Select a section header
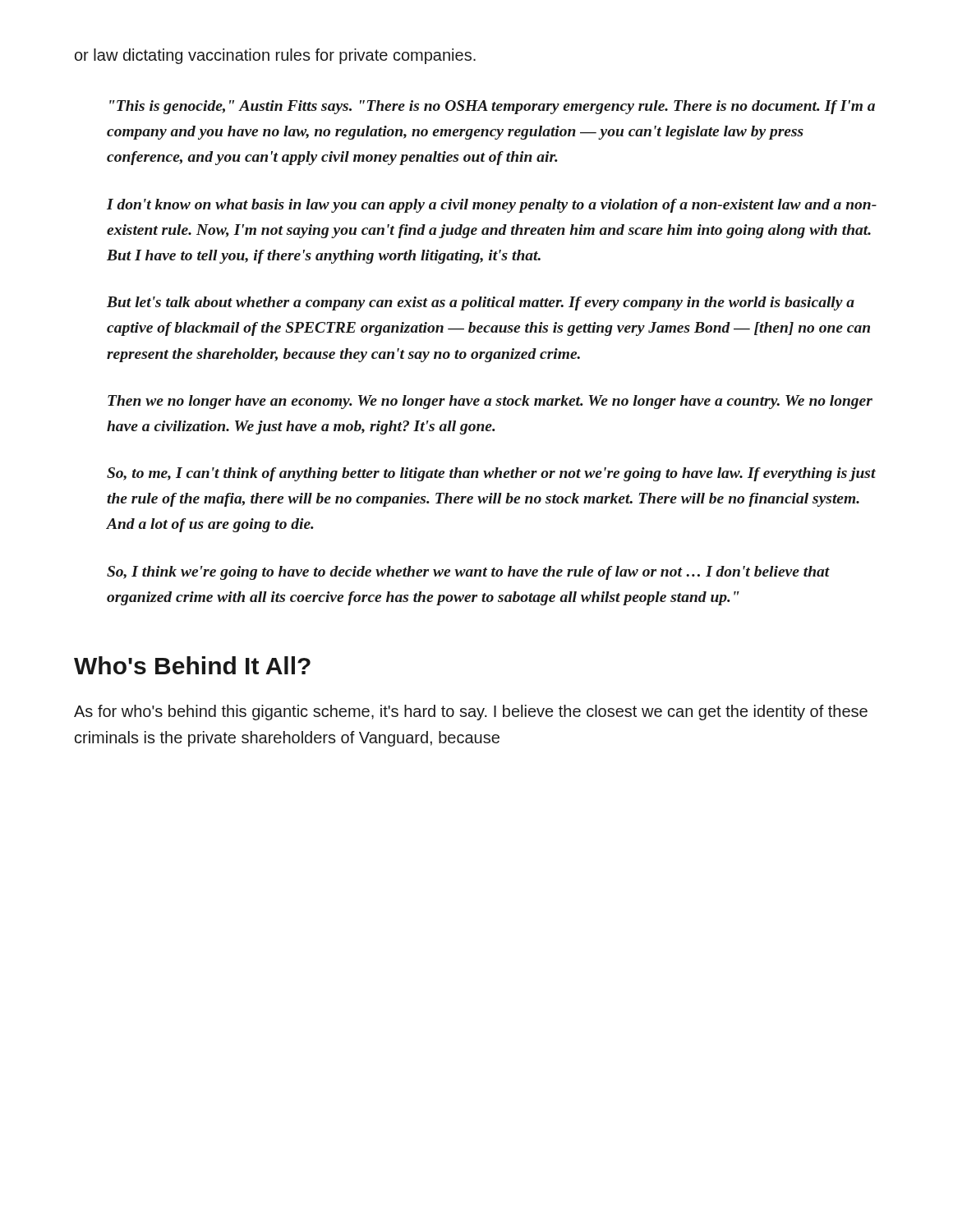 point(193,666)
